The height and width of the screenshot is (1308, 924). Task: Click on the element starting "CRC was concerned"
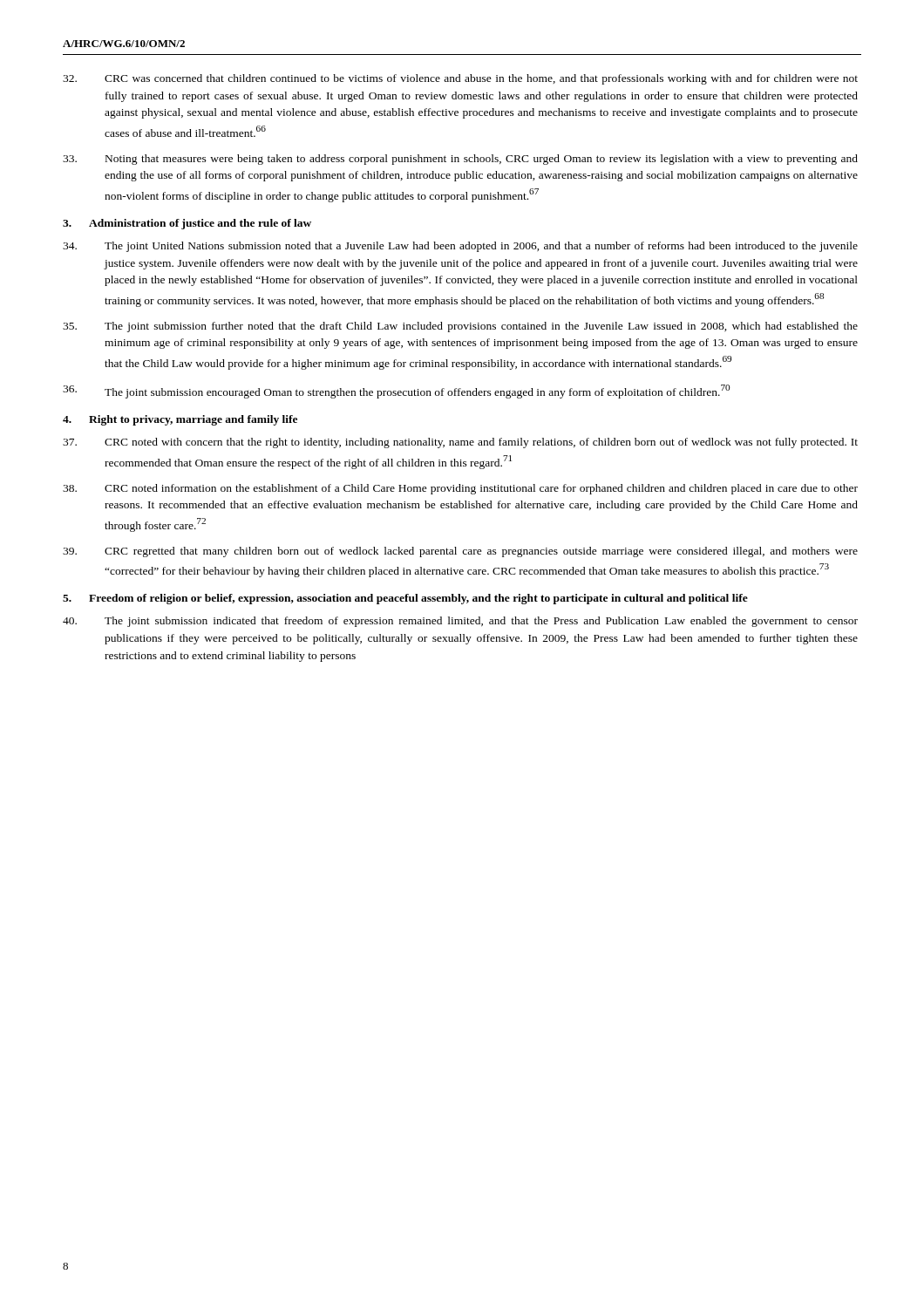click(460, 105)
